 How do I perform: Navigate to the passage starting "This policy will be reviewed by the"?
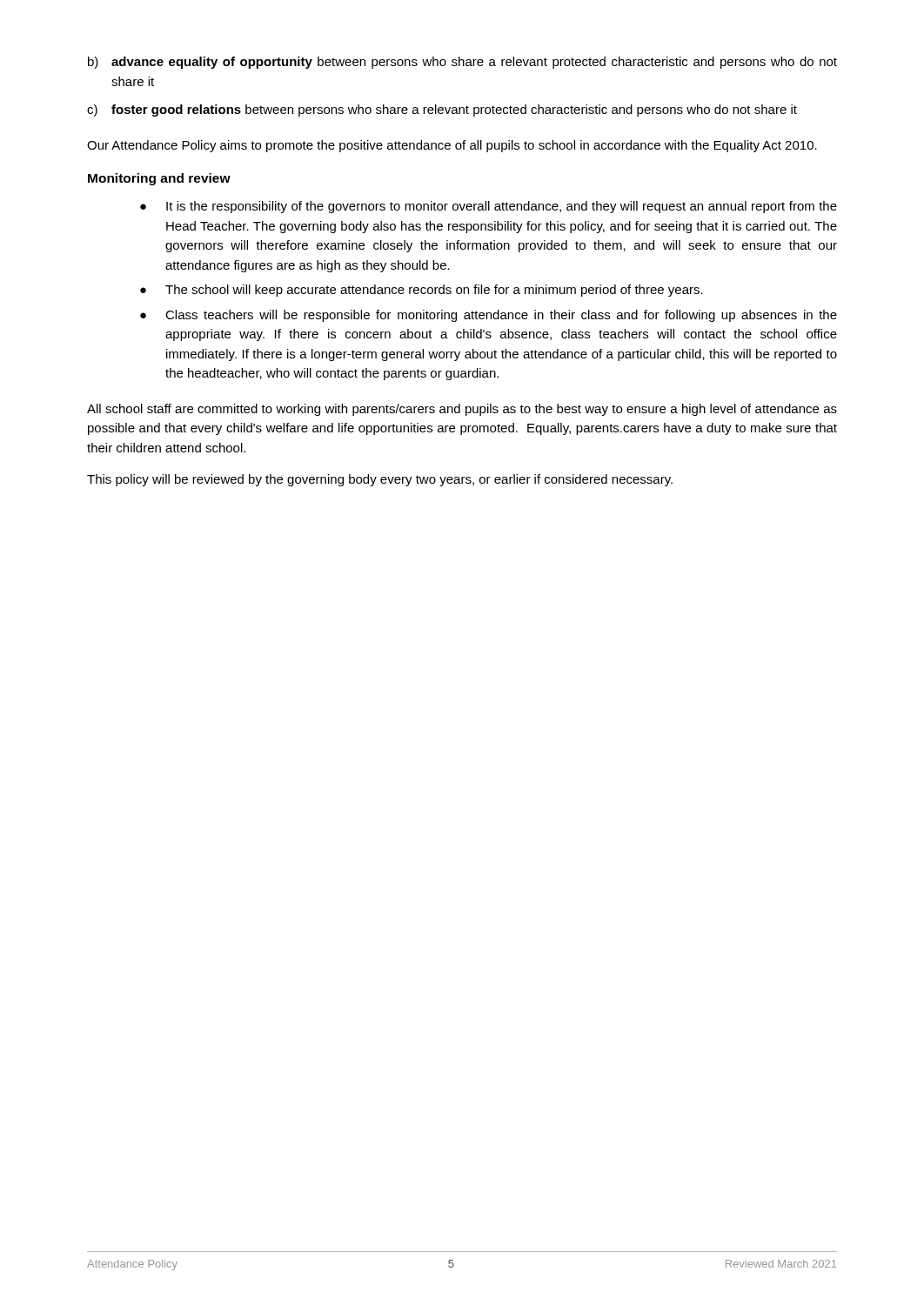(x=380, y=479)
